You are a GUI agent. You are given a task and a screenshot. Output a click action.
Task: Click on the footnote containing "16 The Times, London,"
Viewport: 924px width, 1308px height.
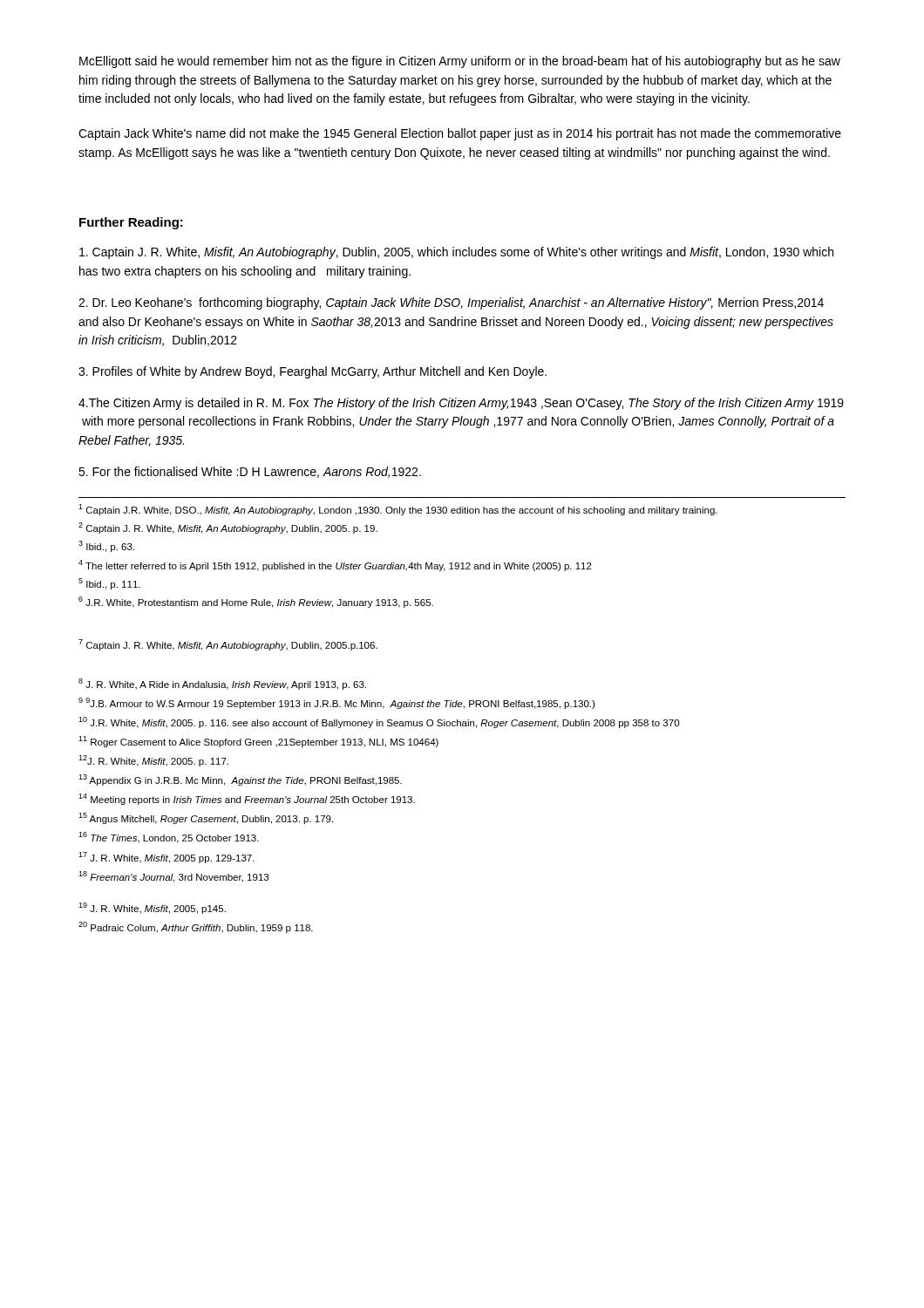[x=169, y=837]
